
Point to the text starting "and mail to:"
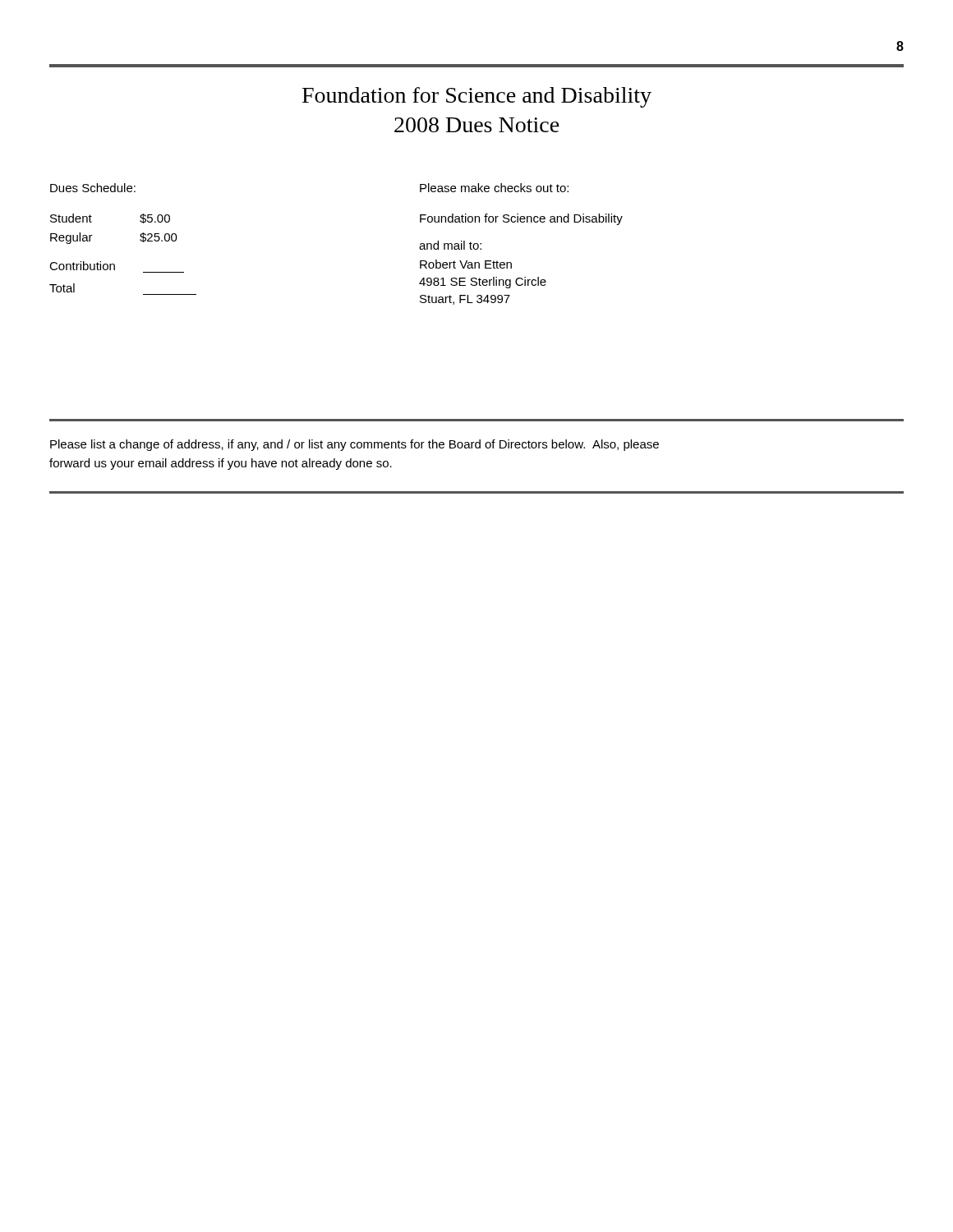(x=451, y=245)
